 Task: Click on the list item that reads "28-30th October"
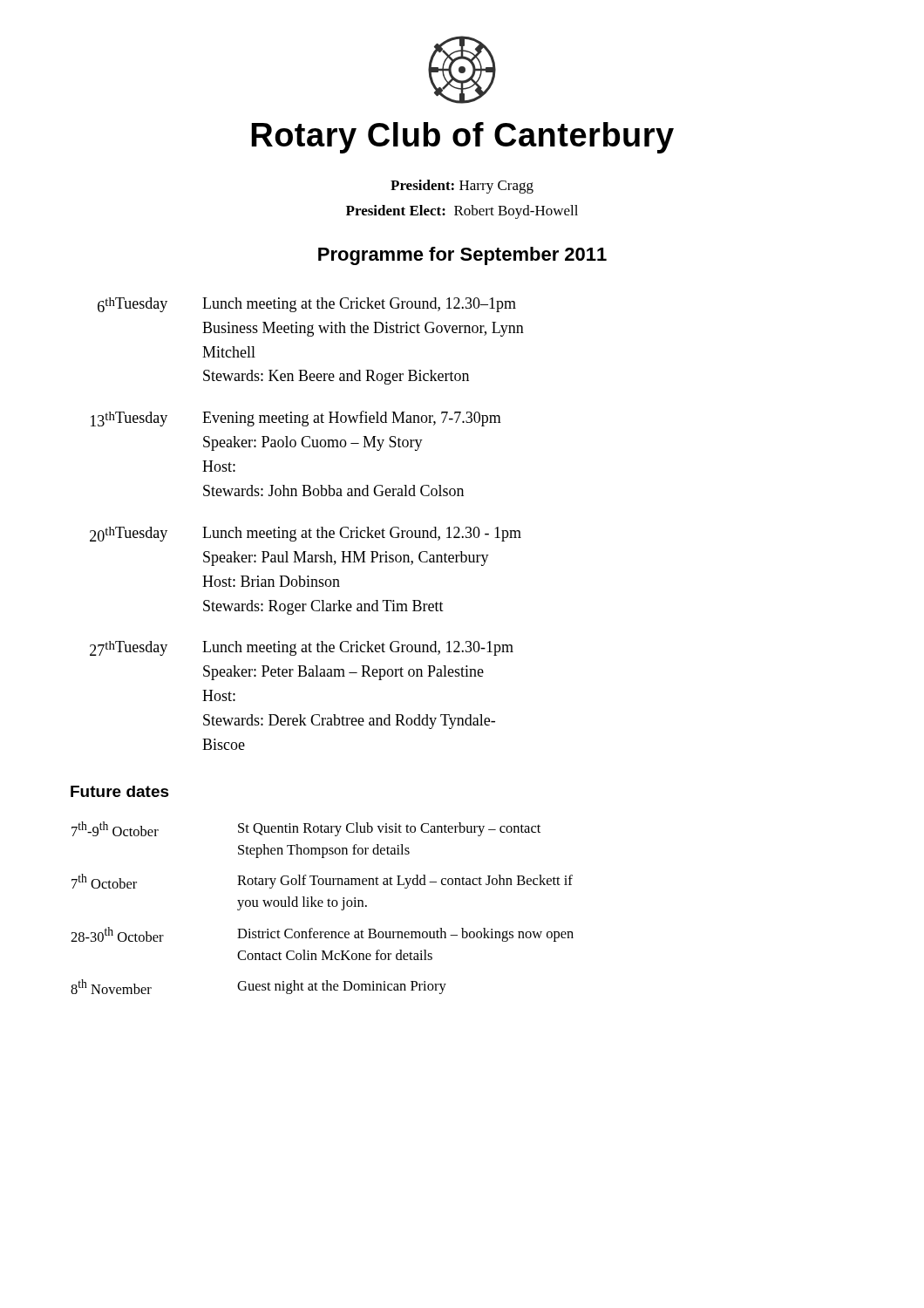(117, 935)
